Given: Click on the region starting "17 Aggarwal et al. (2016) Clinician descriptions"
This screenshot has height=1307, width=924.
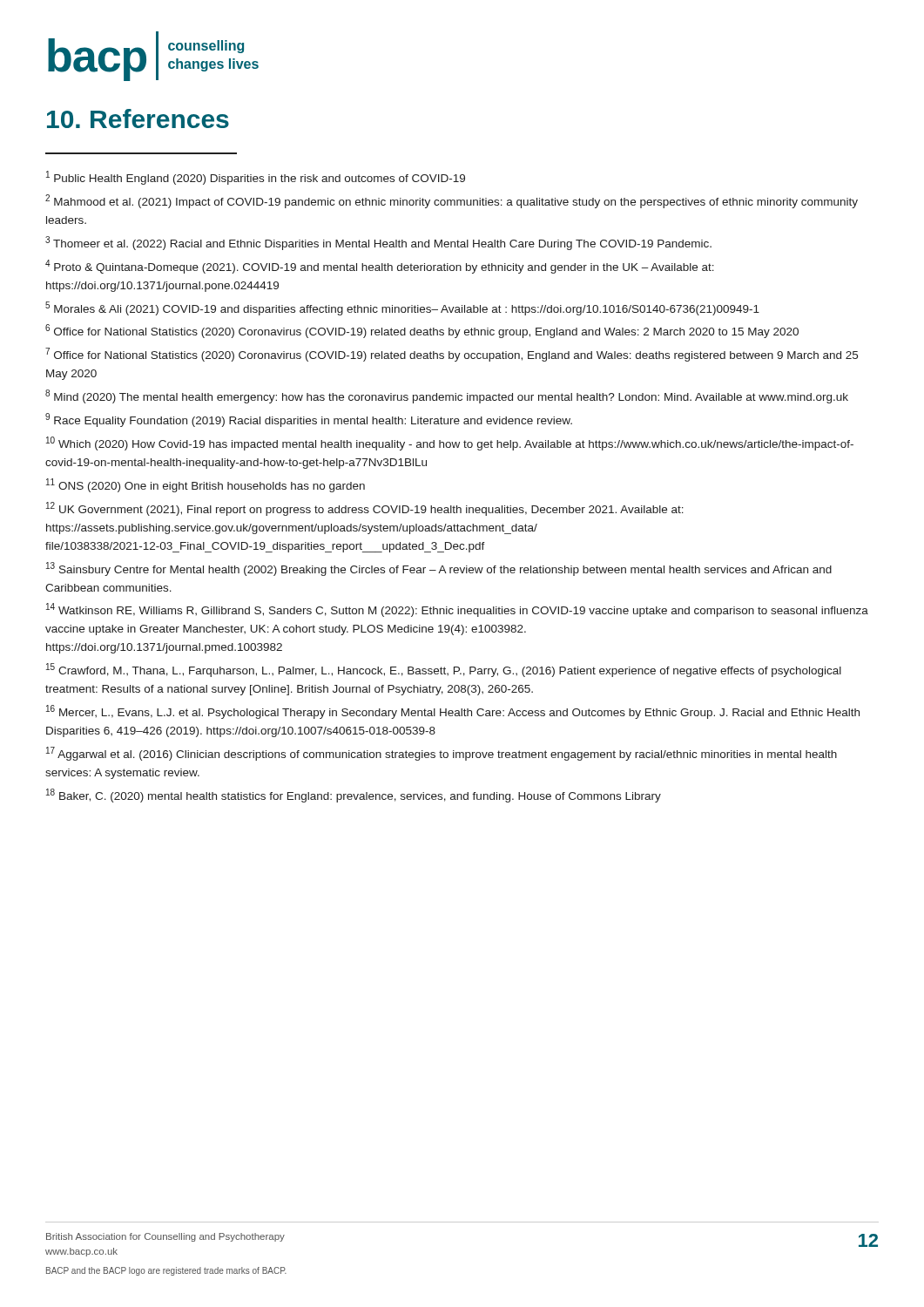Looking at the screenshot, I should coord(441,762).
